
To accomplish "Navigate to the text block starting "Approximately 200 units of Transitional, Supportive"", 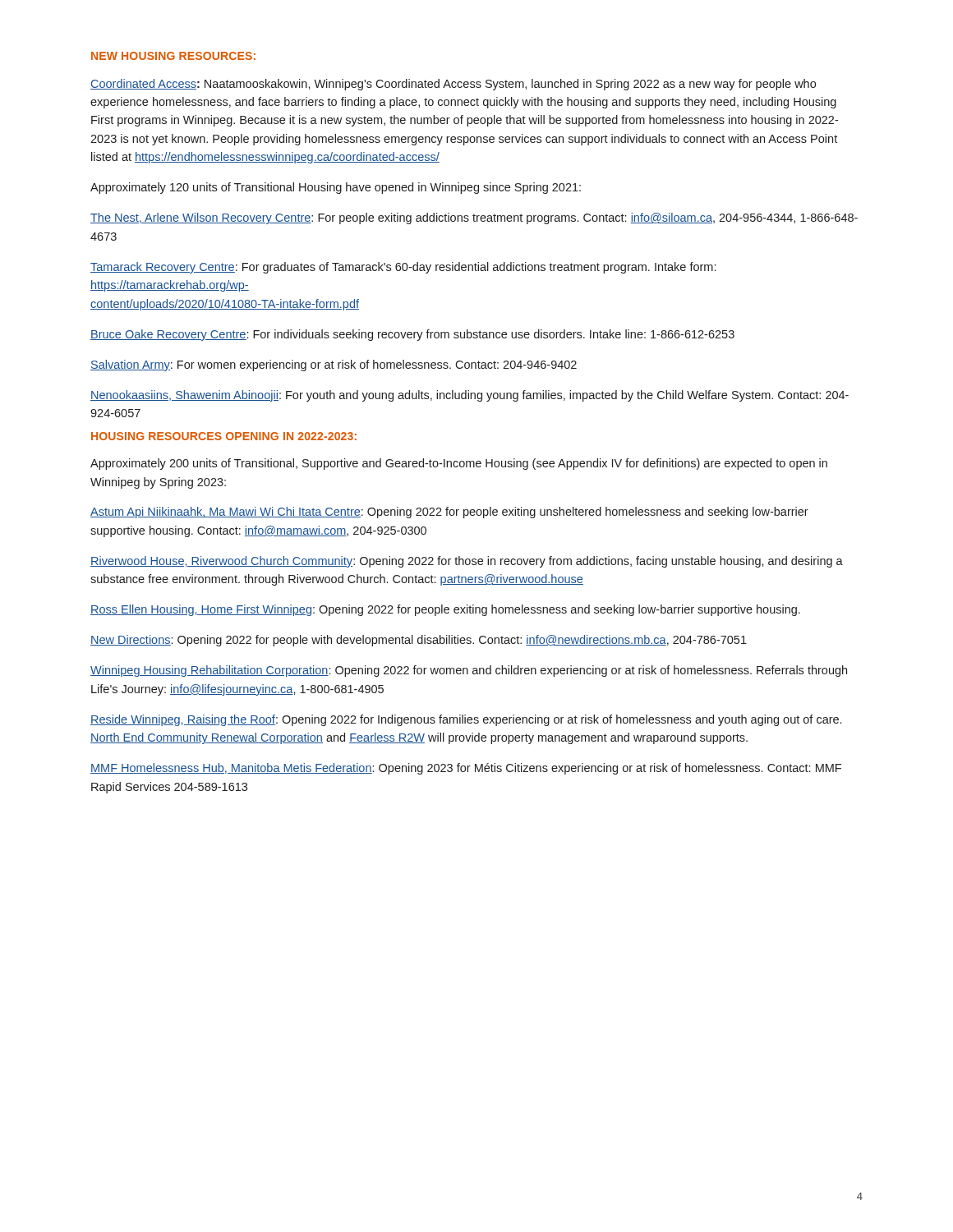I will tap(476, 473).
